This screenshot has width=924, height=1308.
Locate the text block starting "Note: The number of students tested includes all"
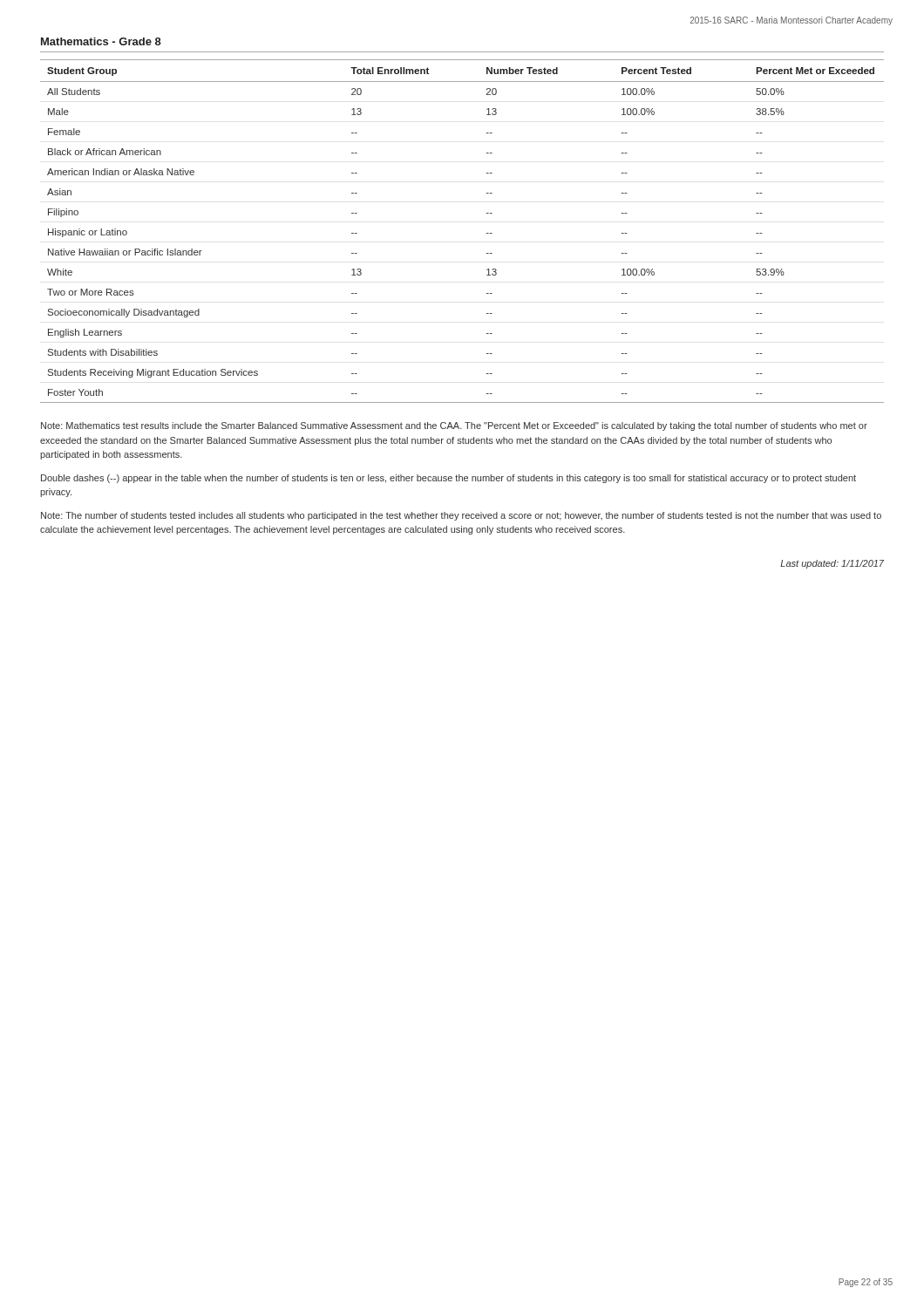pos(462,522)
